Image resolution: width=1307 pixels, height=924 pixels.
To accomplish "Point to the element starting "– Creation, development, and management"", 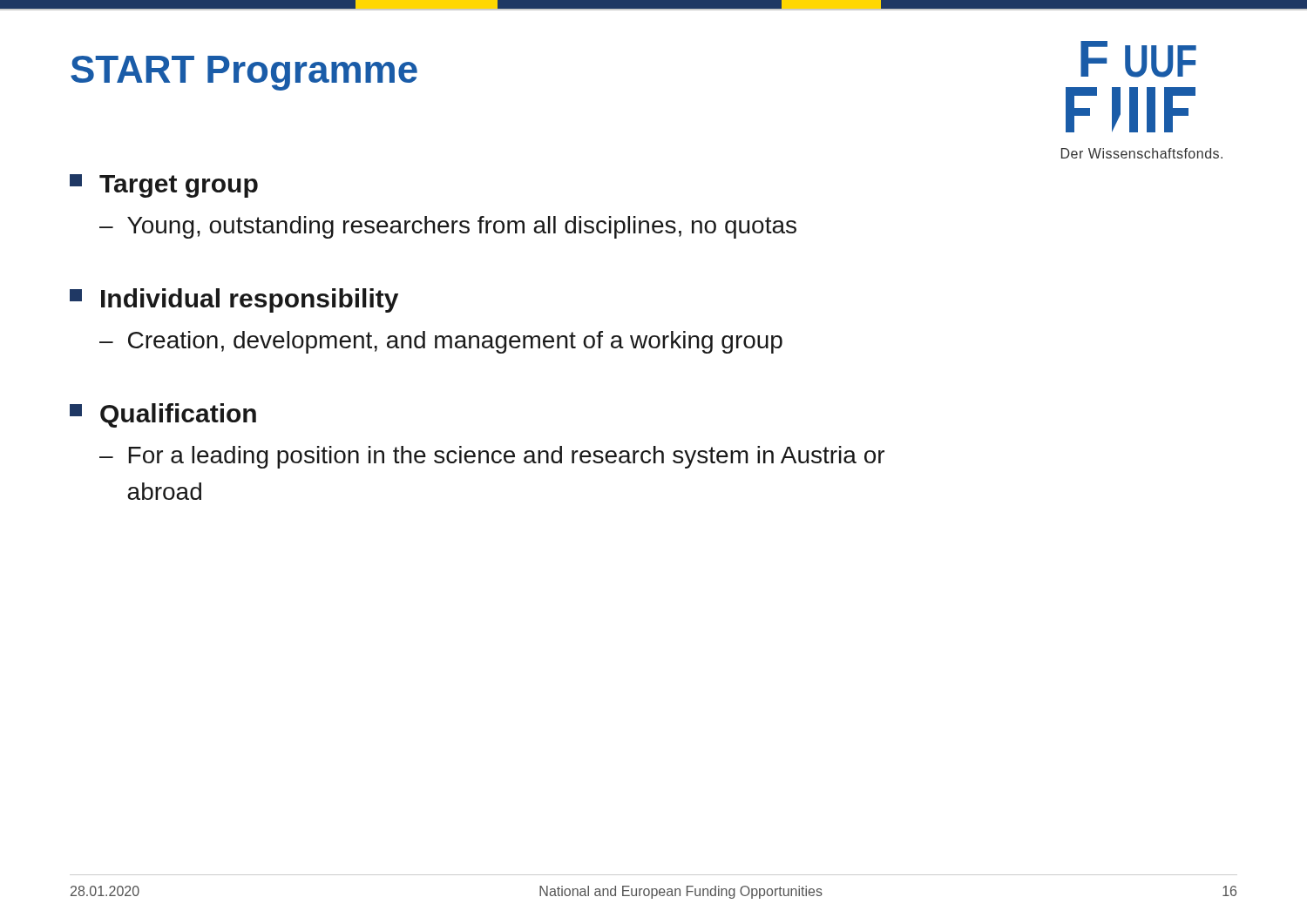I will 441,340.
